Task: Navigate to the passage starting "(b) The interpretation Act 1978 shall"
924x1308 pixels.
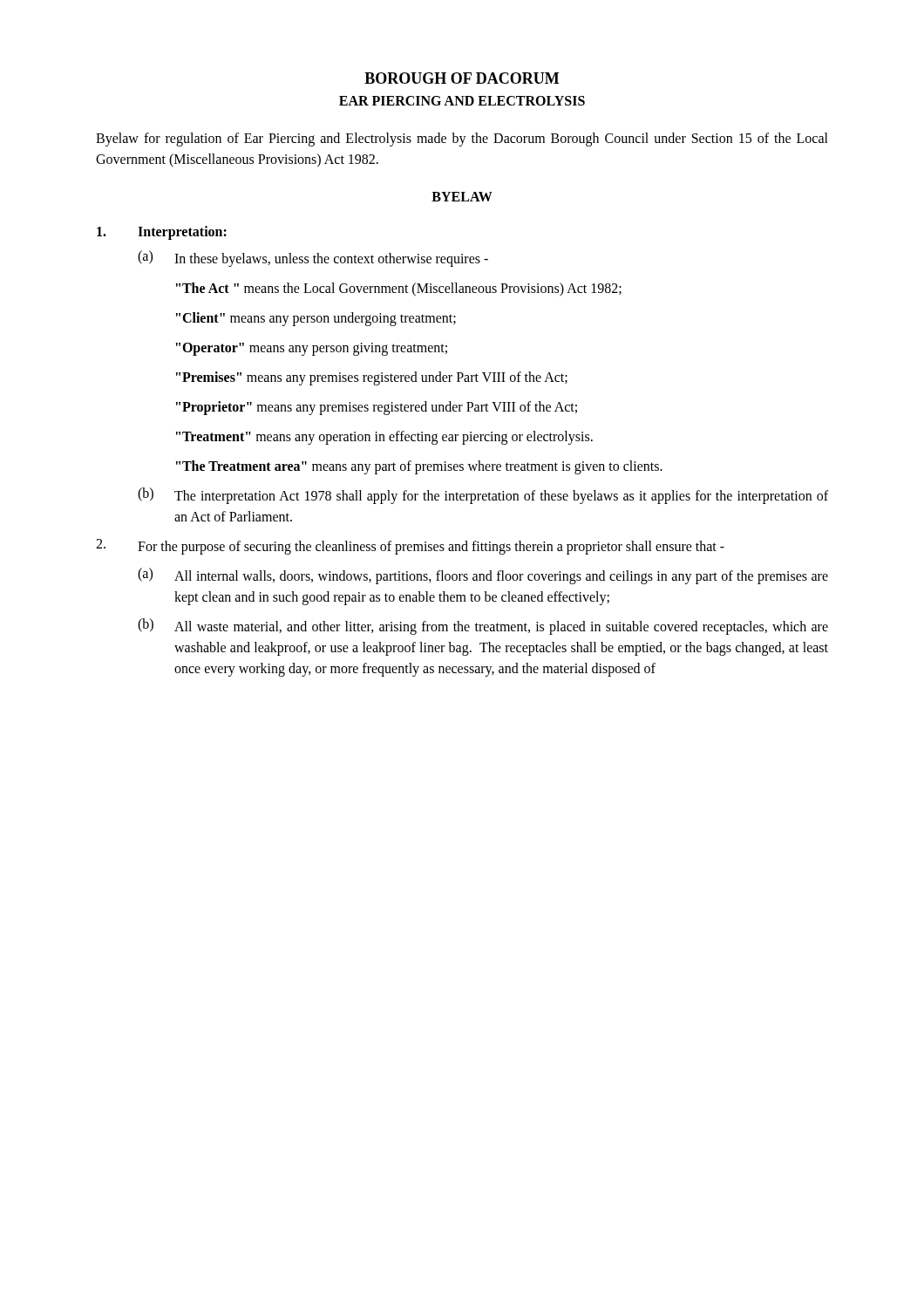Action: [483, 507]
